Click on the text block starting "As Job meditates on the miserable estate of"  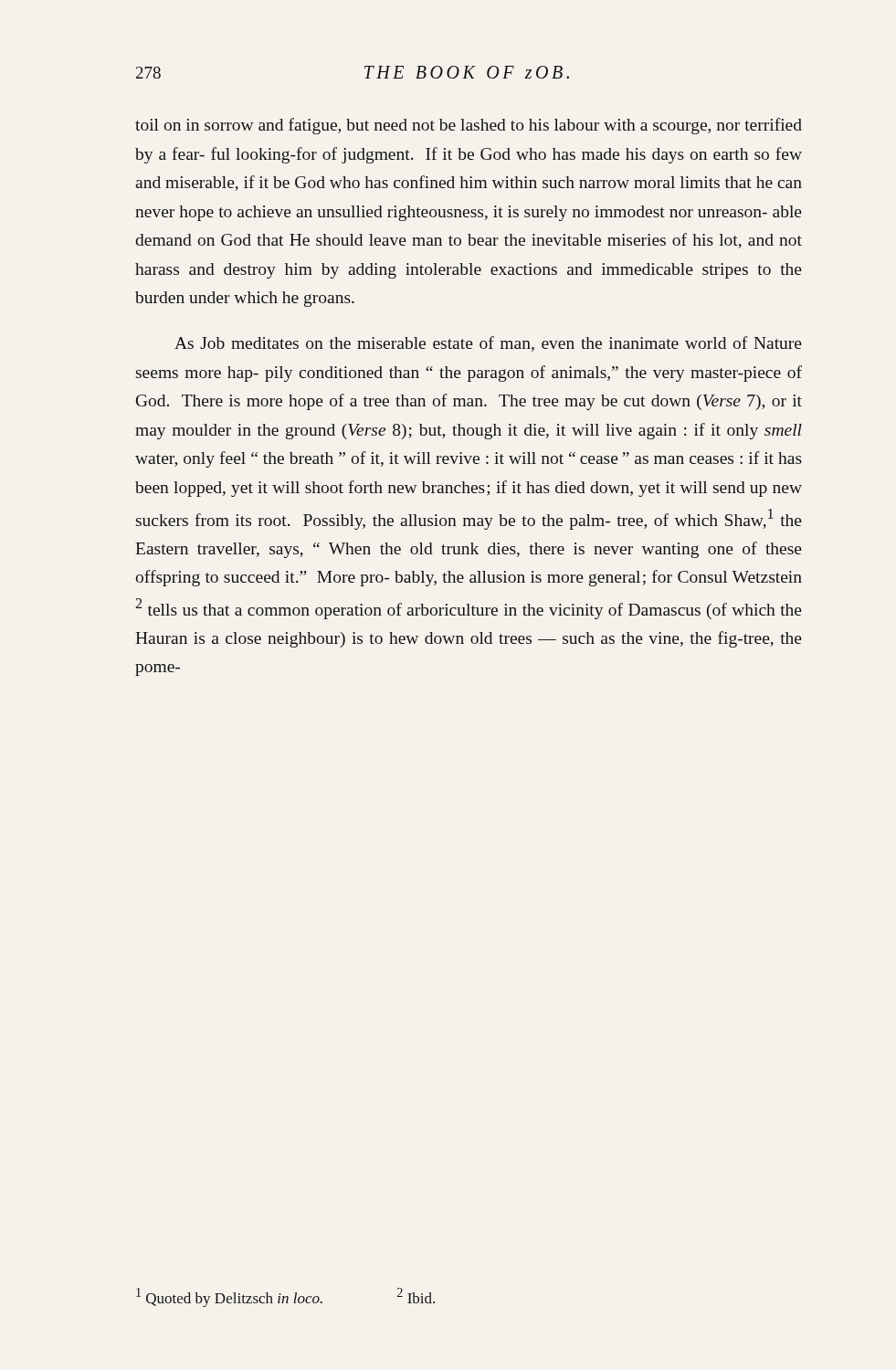click(488, 344)
